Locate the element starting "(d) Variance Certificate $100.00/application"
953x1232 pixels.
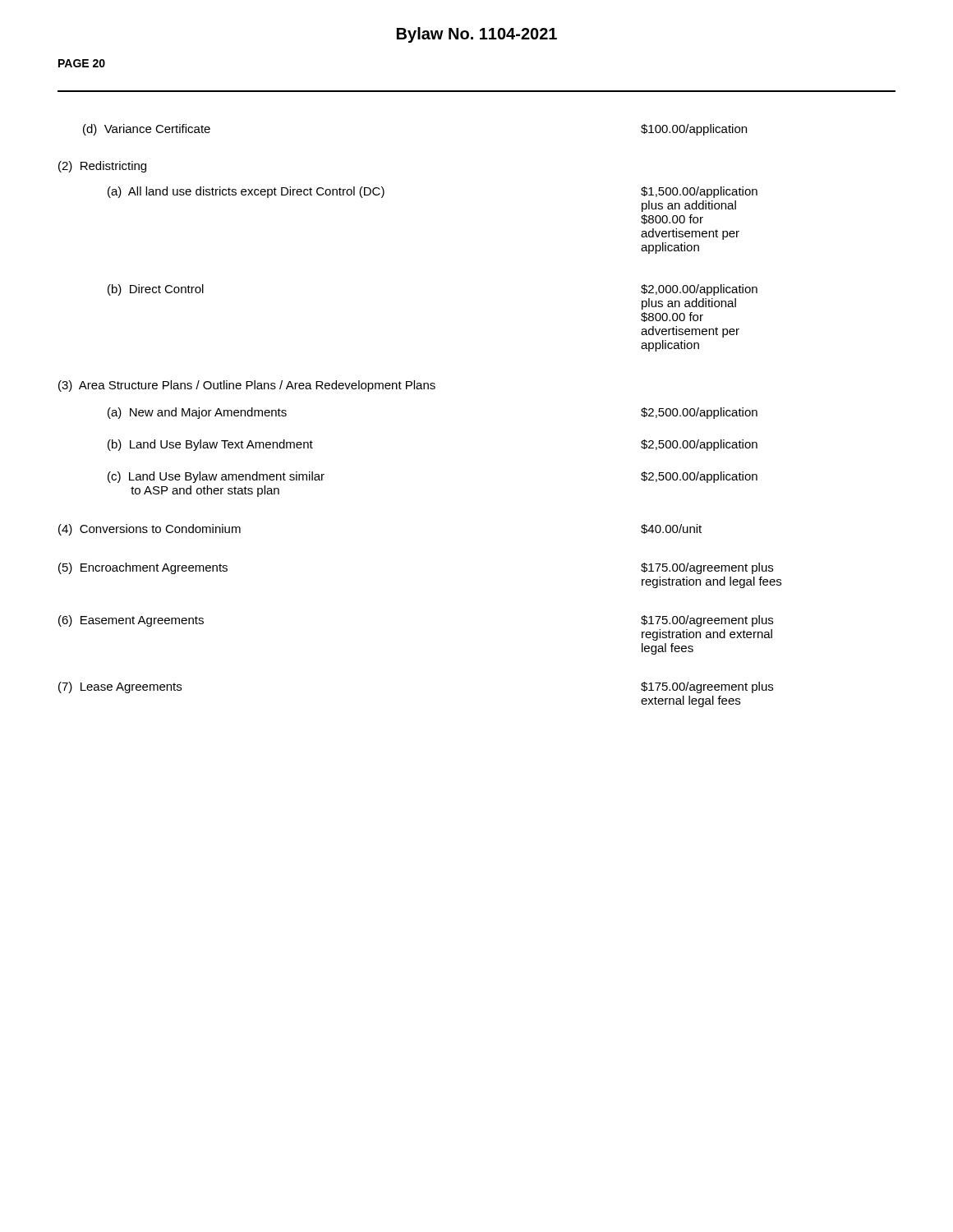coord(148,129)
